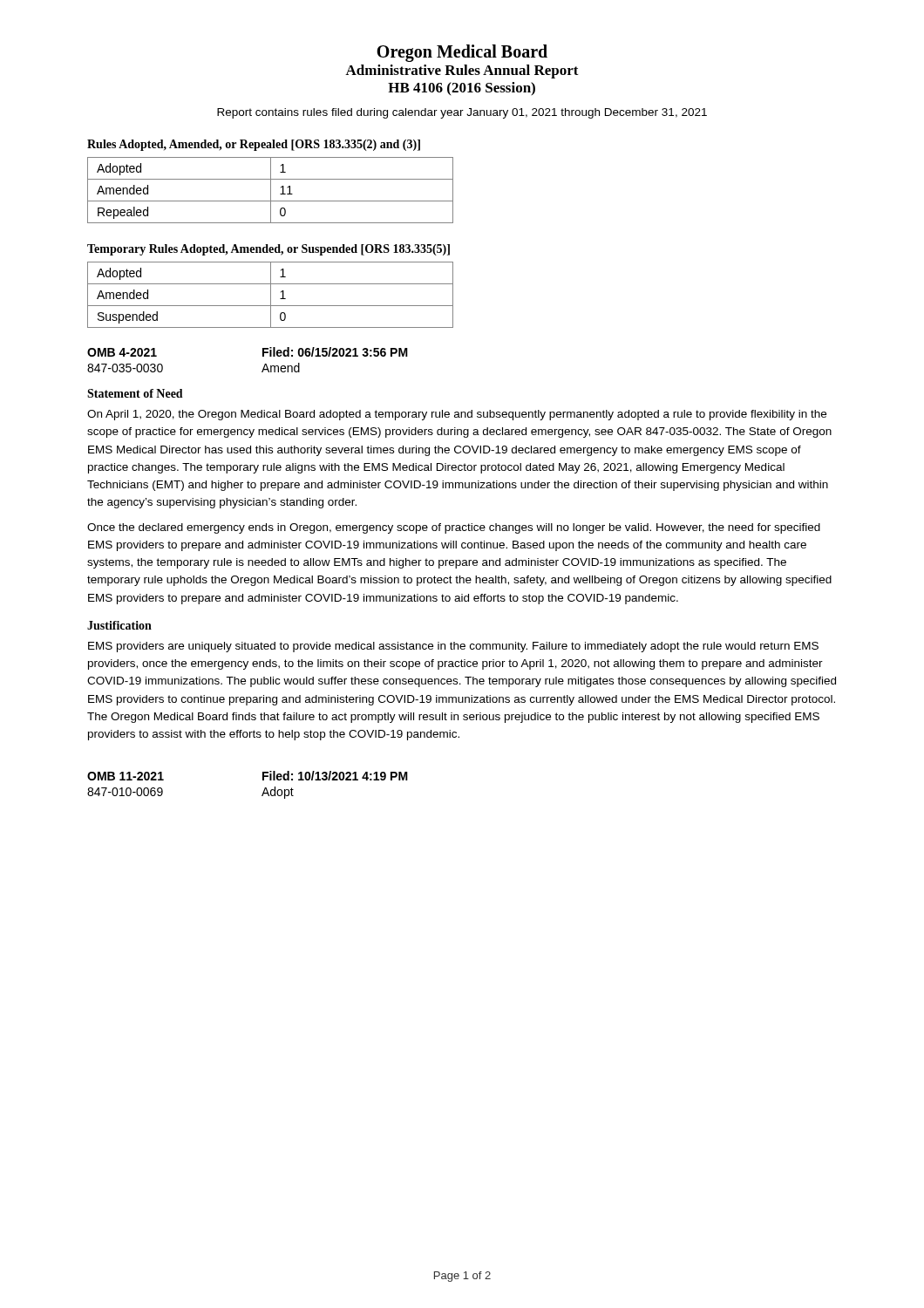Image resolution: width=924 pixels, height=1308 pixels.
Task: Click on the text block that says "EMS providers are uniquely situated to provide"
Action: pos(462,690)
